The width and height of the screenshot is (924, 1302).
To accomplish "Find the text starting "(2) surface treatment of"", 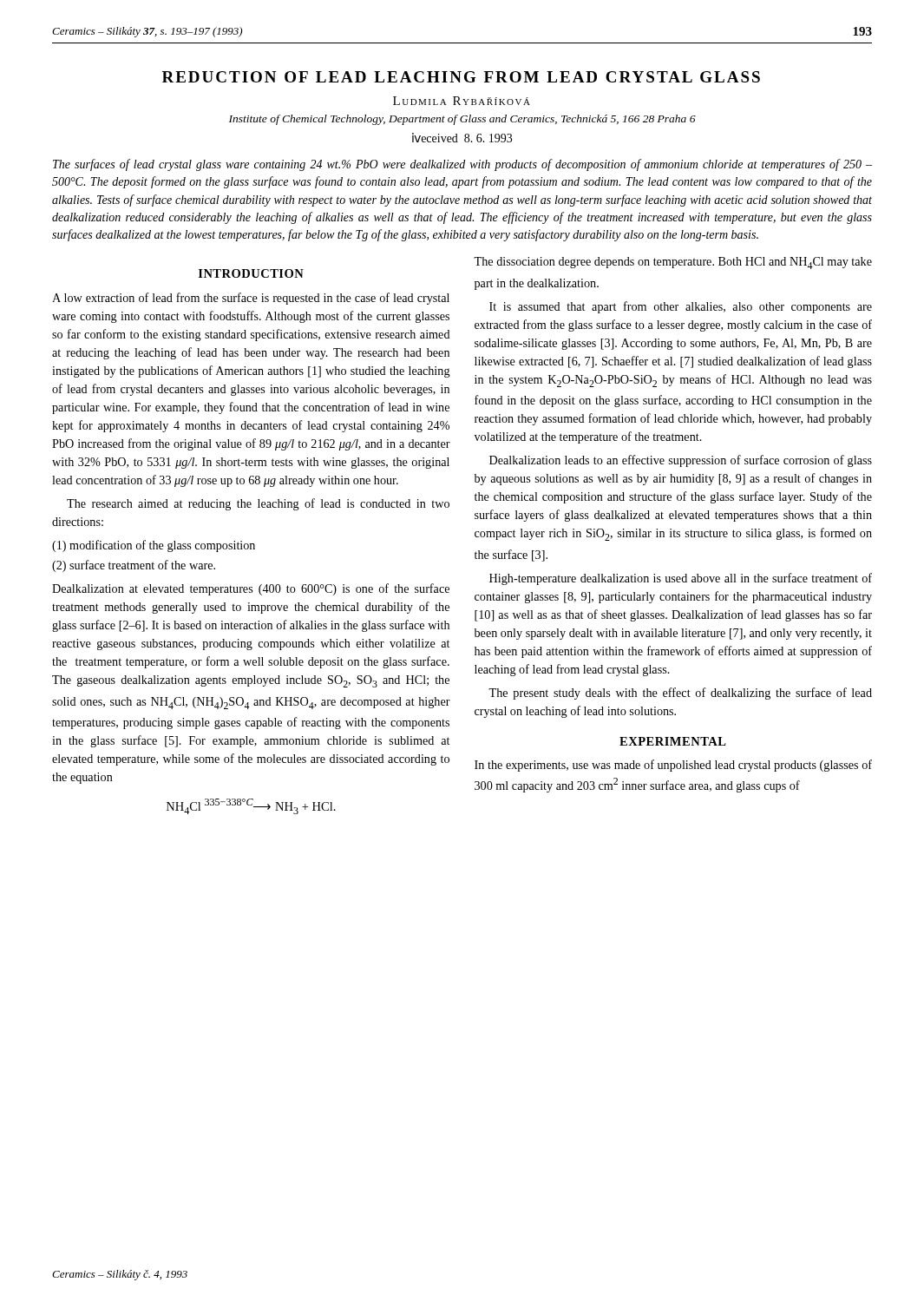I will [134, 565].
